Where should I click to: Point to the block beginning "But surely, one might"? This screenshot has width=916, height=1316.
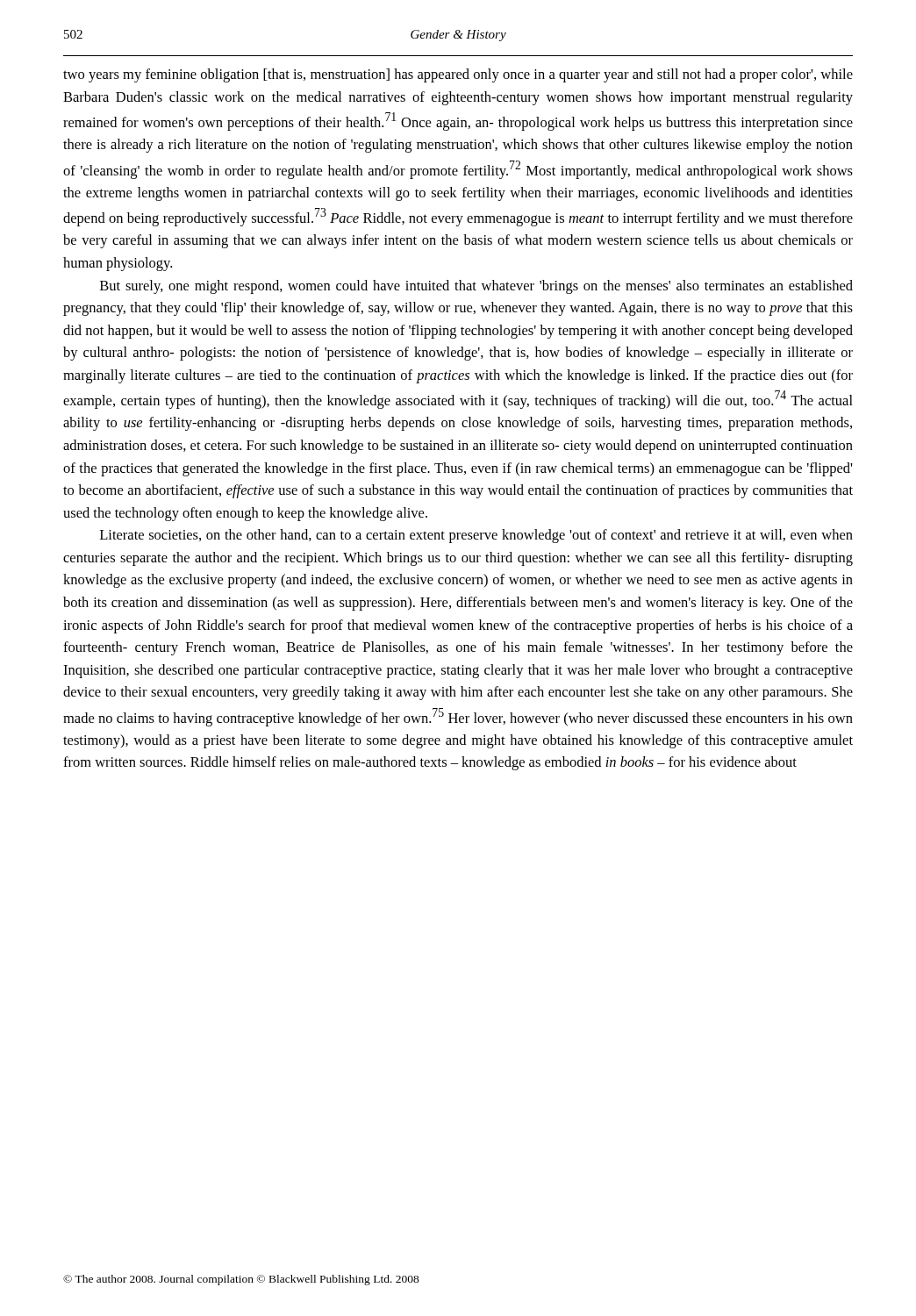click(x=458, y=399)
